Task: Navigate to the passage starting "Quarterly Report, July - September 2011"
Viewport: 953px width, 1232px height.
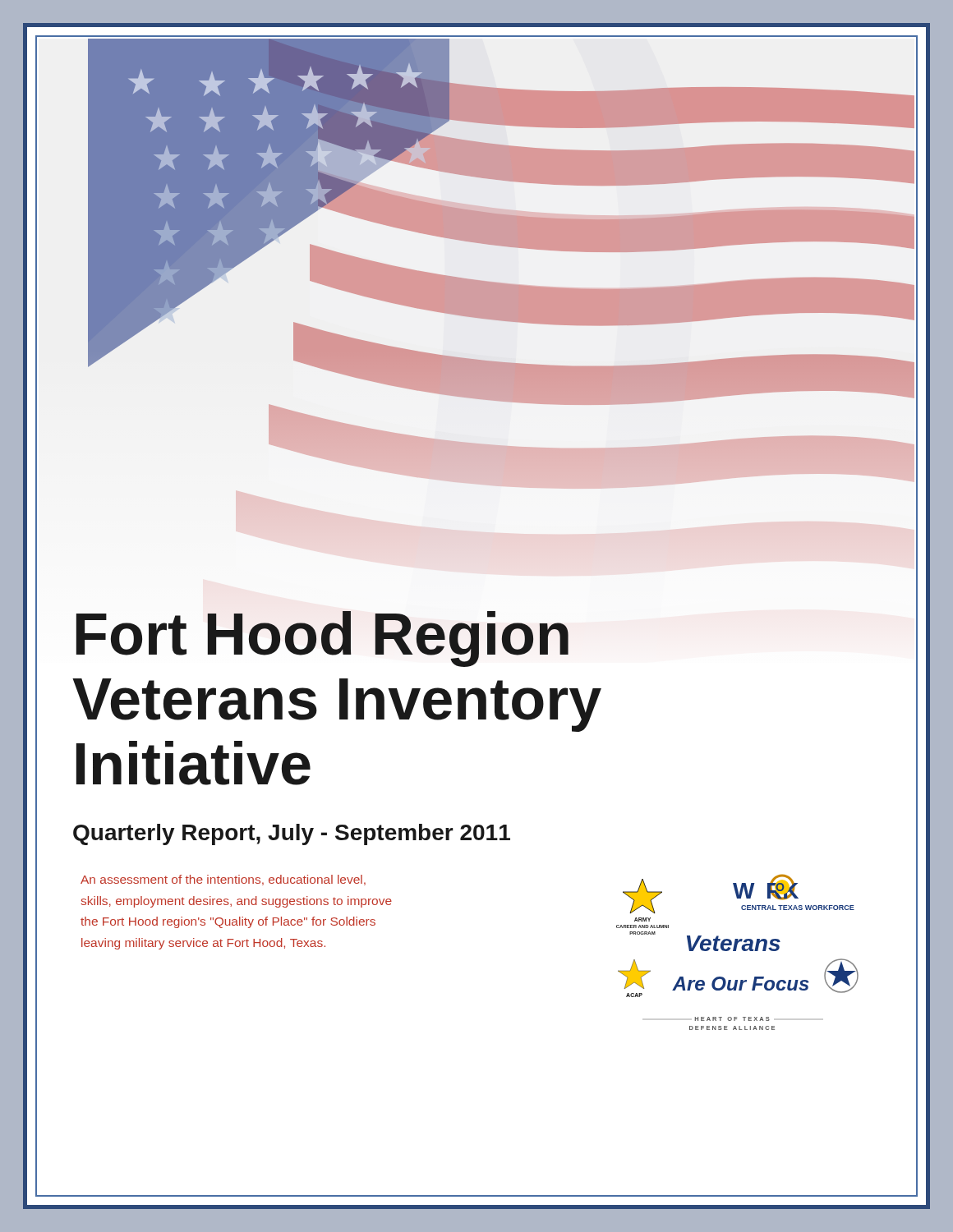Action: point(292,832)
